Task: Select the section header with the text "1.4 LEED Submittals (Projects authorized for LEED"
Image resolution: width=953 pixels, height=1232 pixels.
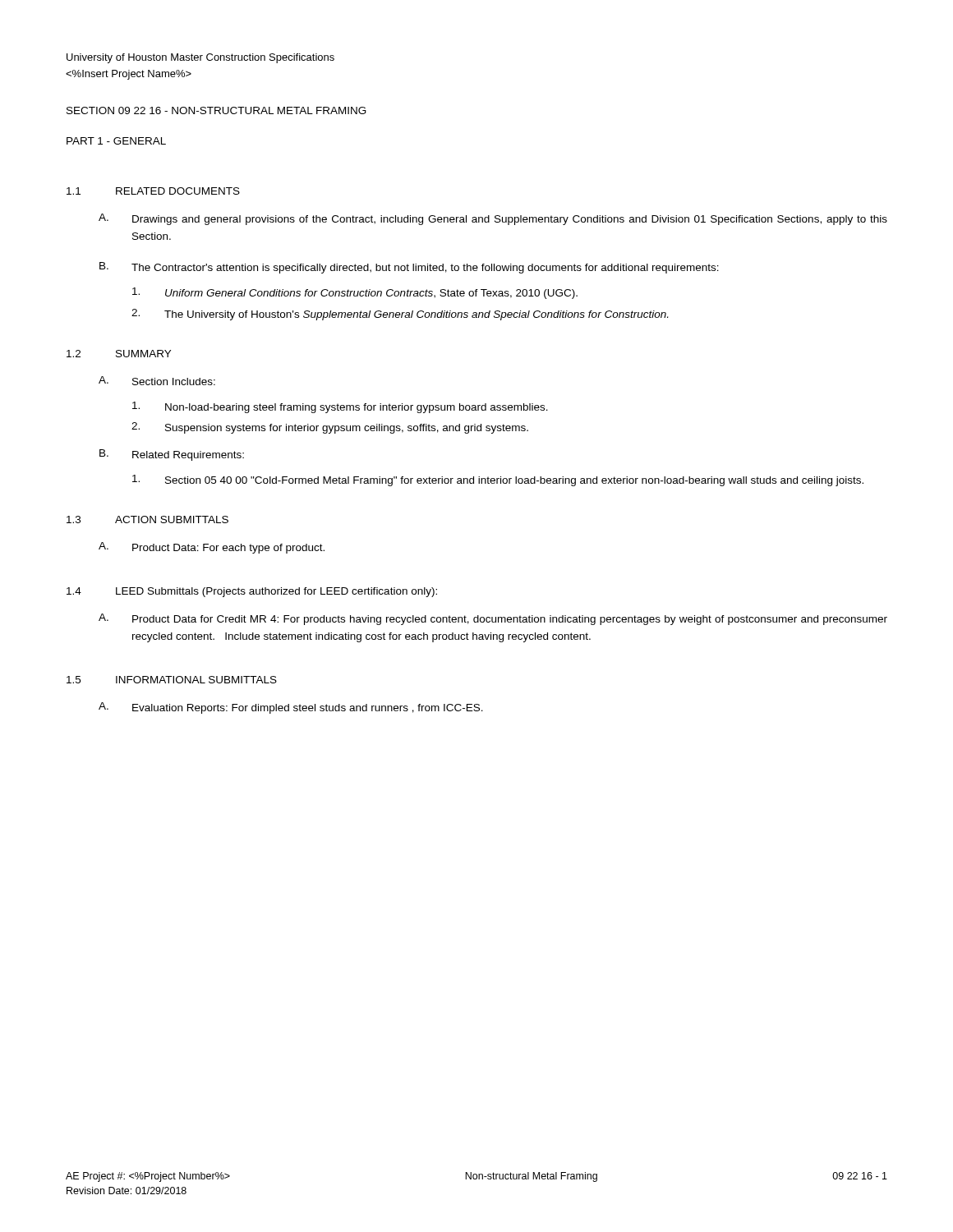Action: pyautogui.click(x=252, y=592)
